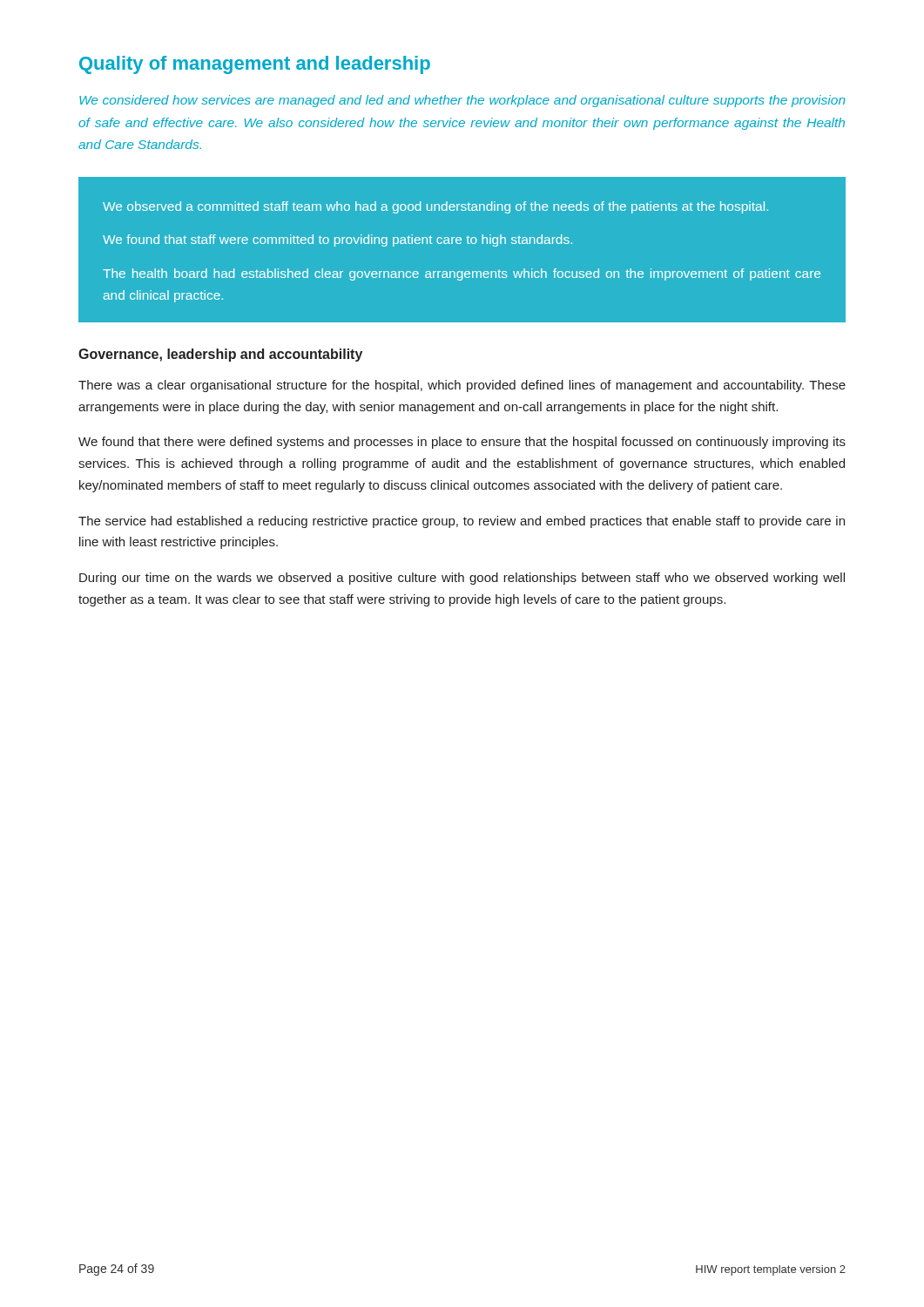Locate the section header that says "Governance, leadership and"
This screenshot has width=924, height=1307.
coord(220,354)
